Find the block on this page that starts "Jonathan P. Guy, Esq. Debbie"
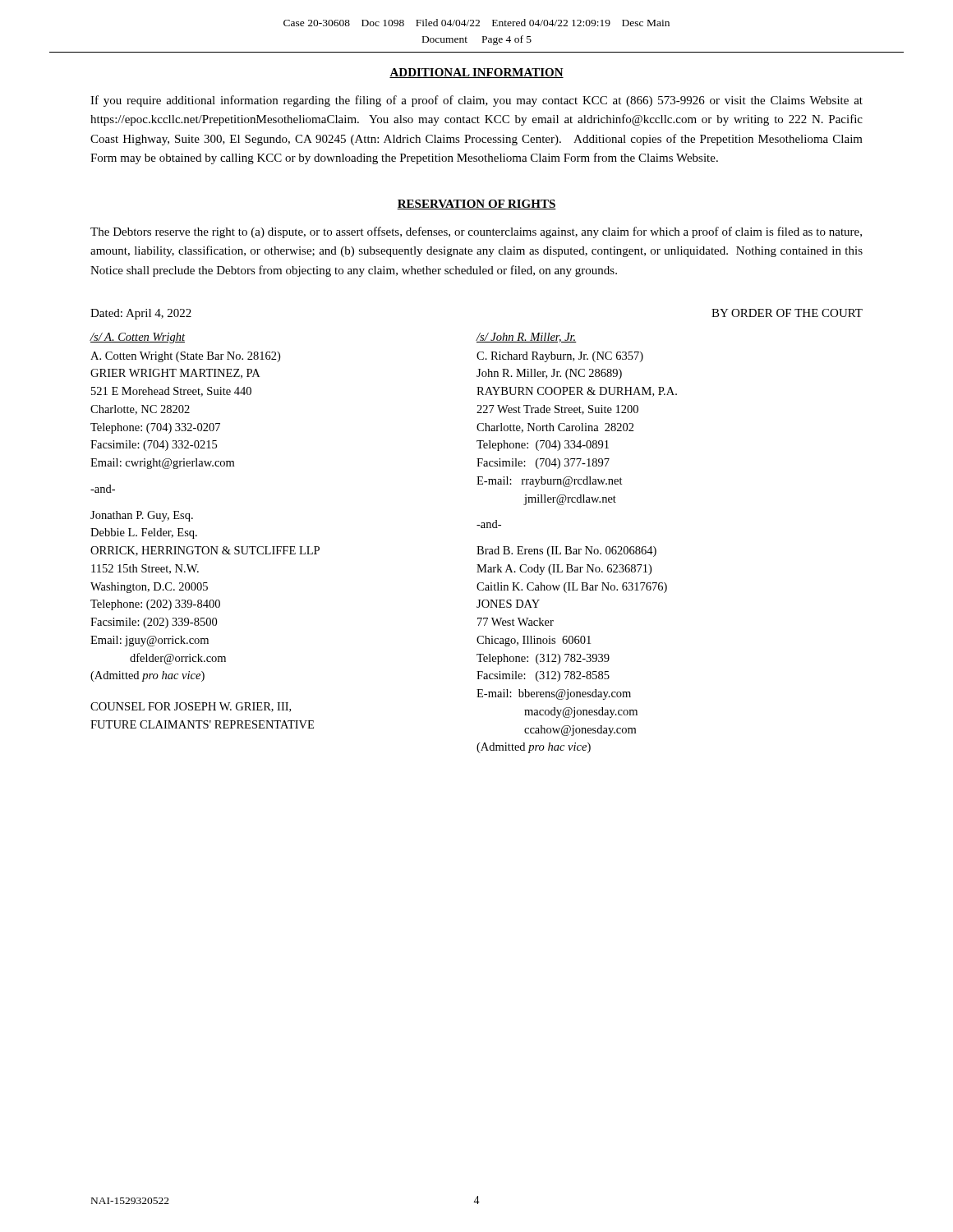 (x=205, y=595)
